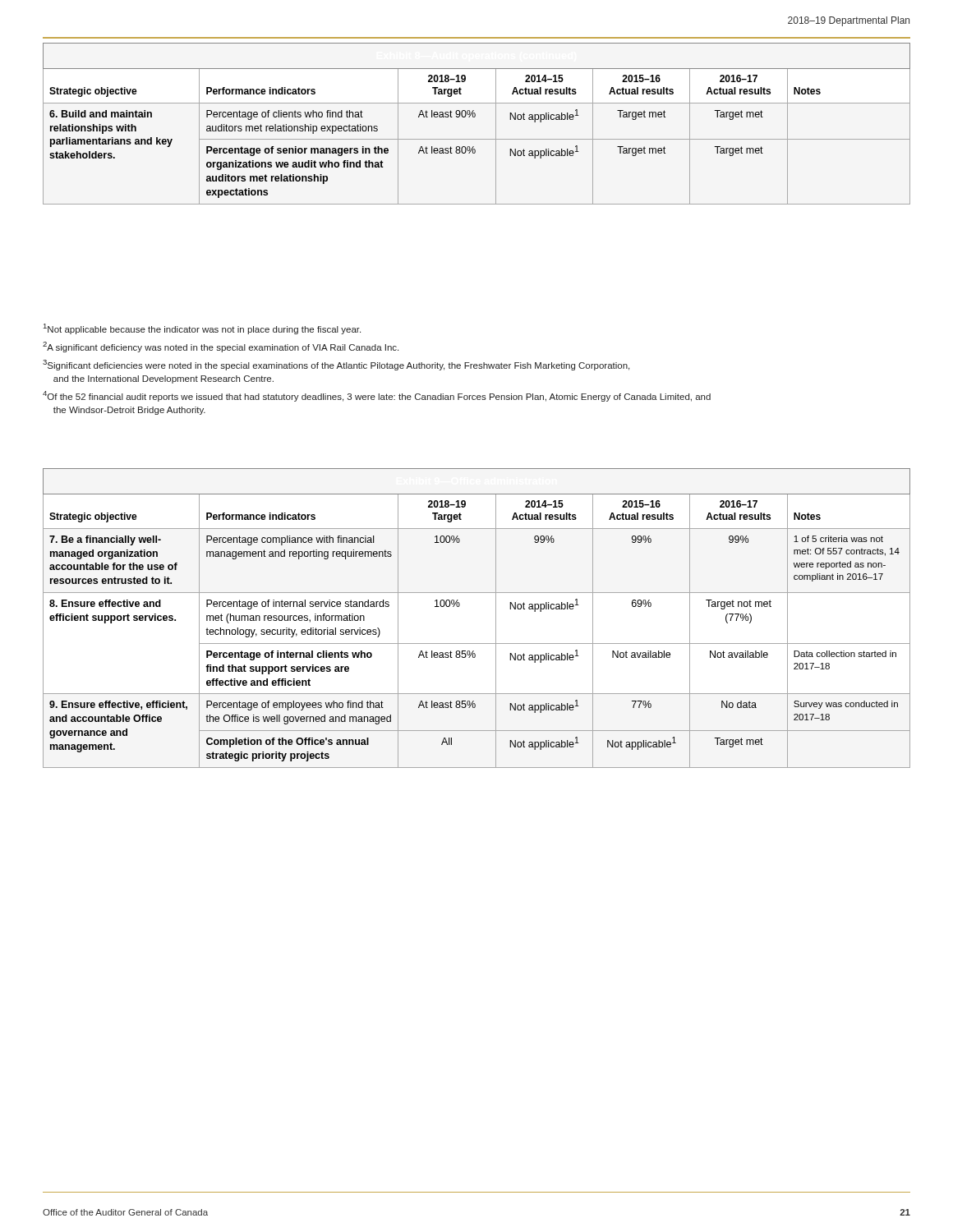Find the text starting "1Not applicable because the indicator was not in"

[x=202, y=328]
